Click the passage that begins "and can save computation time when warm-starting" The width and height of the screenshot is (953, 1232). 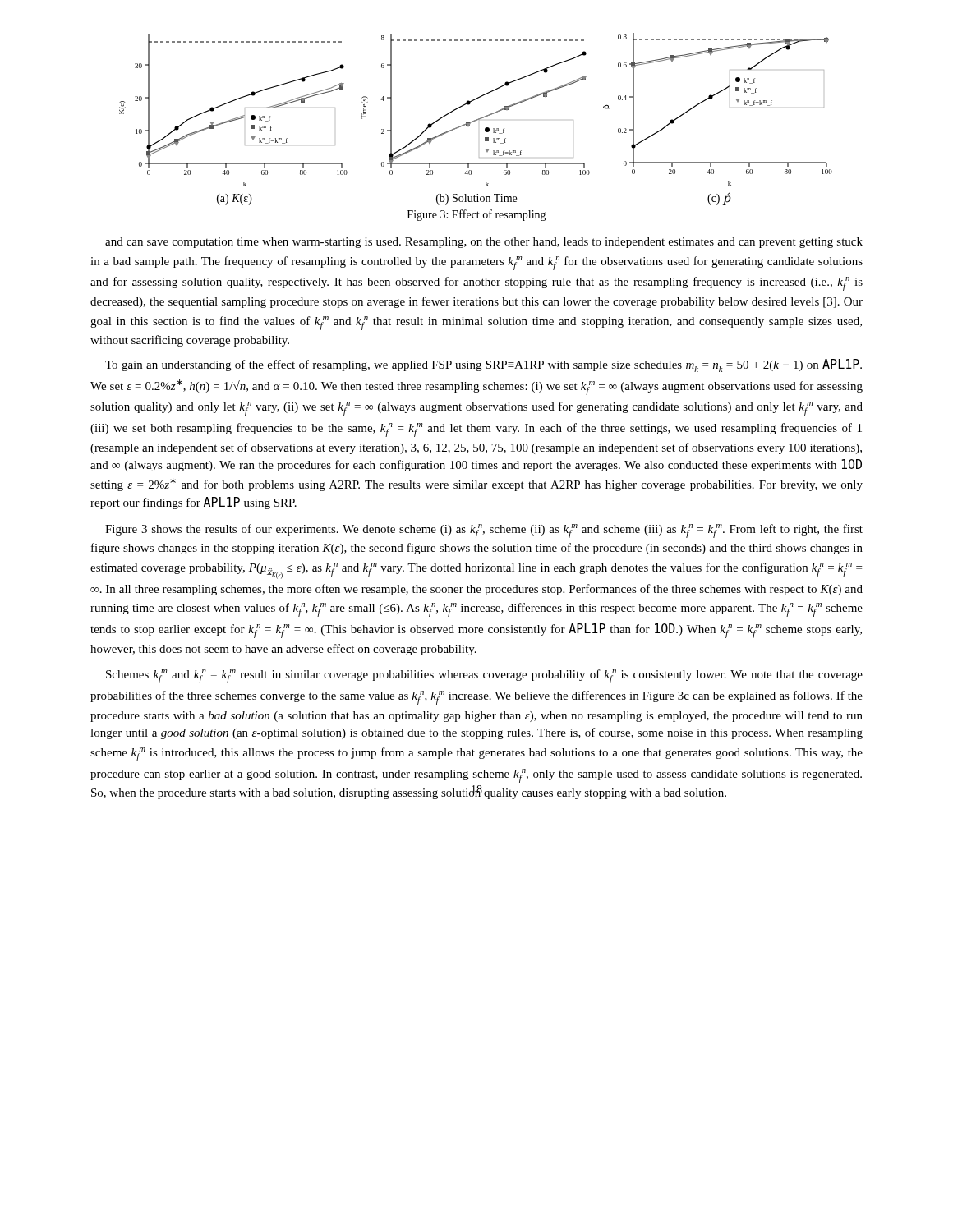point(476,518)
